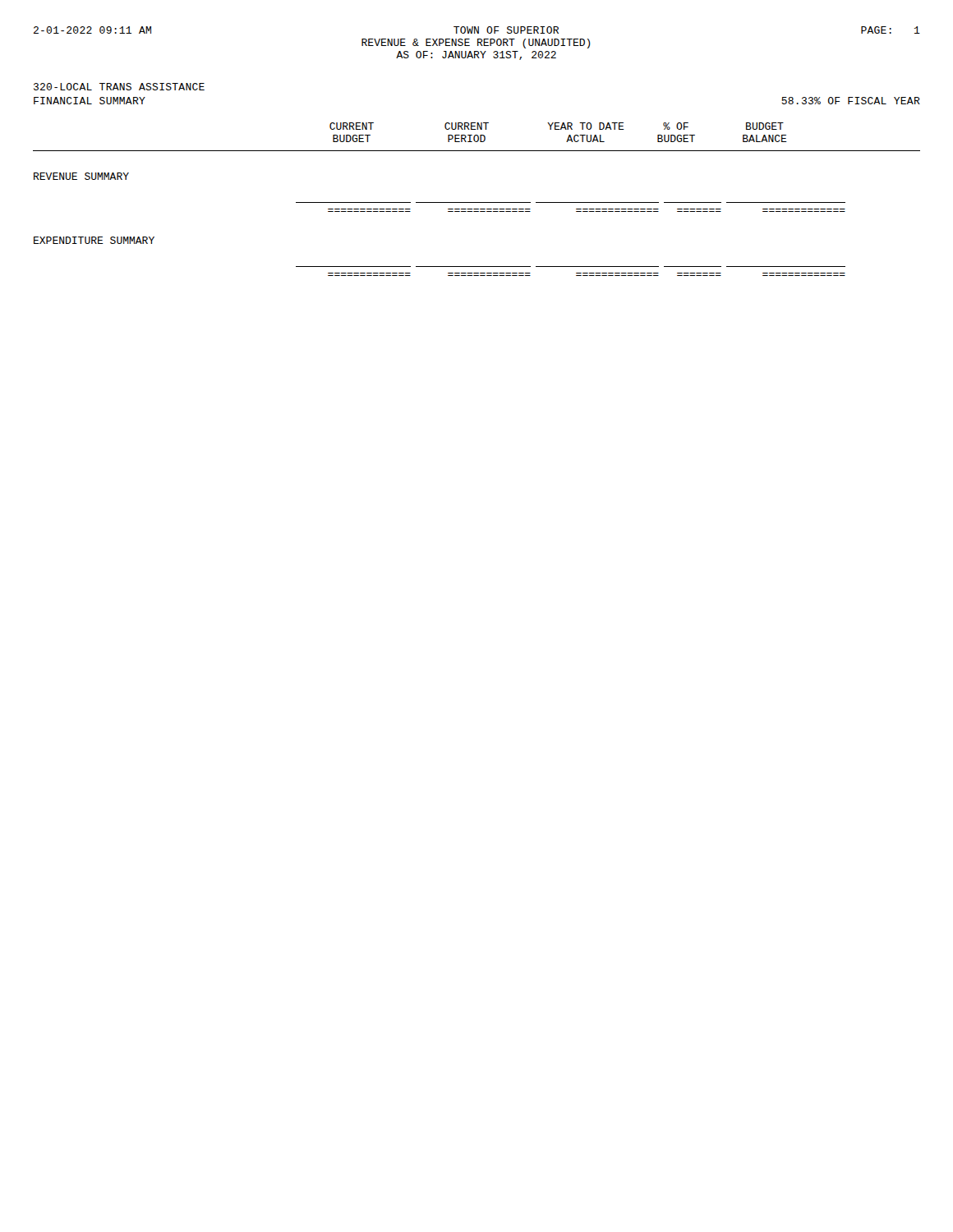This screenshot has width=953, height=1232.
Task: Navigate to the text starting "FINANCIAL SUMMARY 58.33% OF FISCAL YEAR"
Action: [x=88, y=101]
